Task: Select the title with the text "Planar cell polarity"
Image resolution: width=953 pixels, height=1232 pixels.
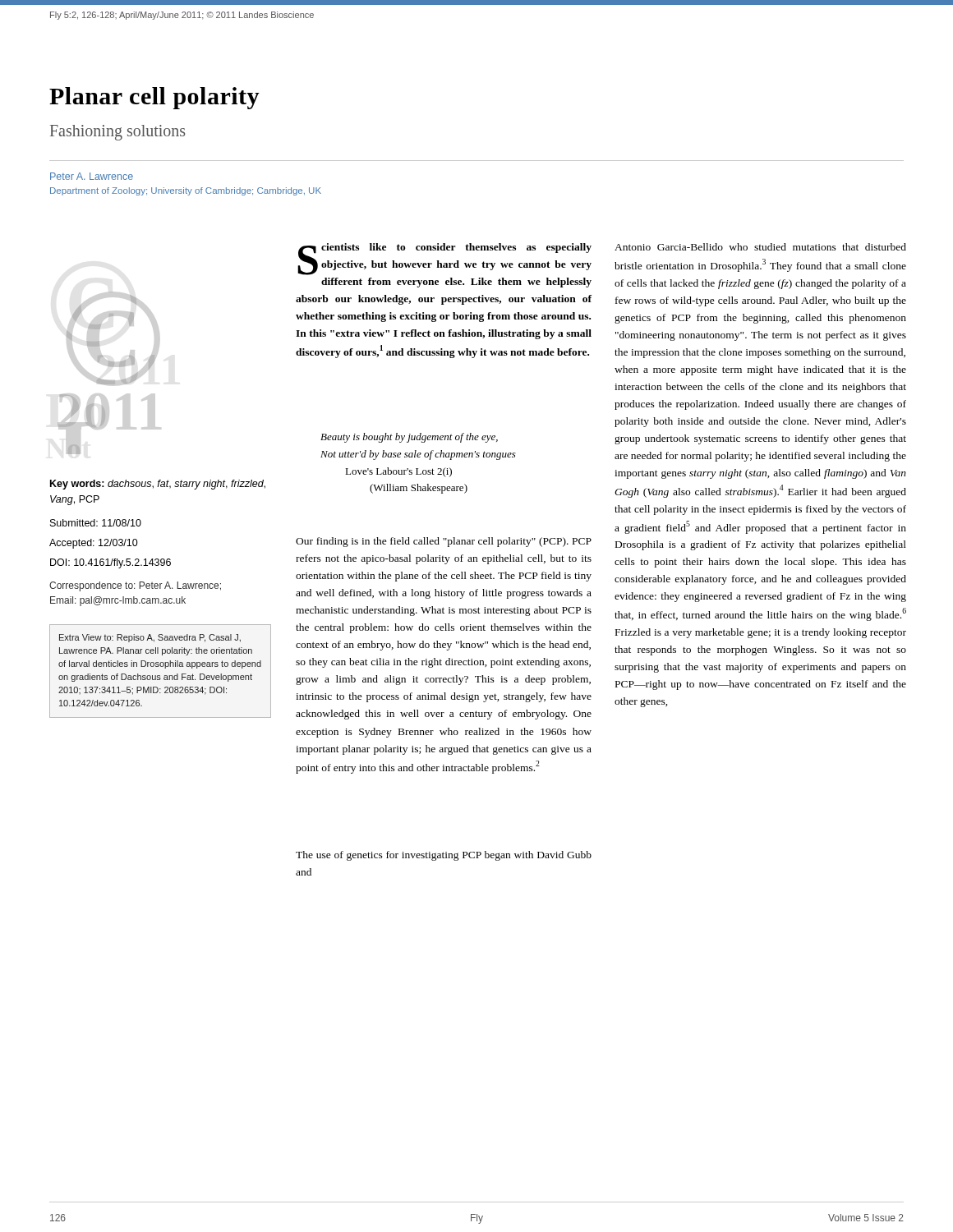Action: pyautogui.click(x=154, y=96)
